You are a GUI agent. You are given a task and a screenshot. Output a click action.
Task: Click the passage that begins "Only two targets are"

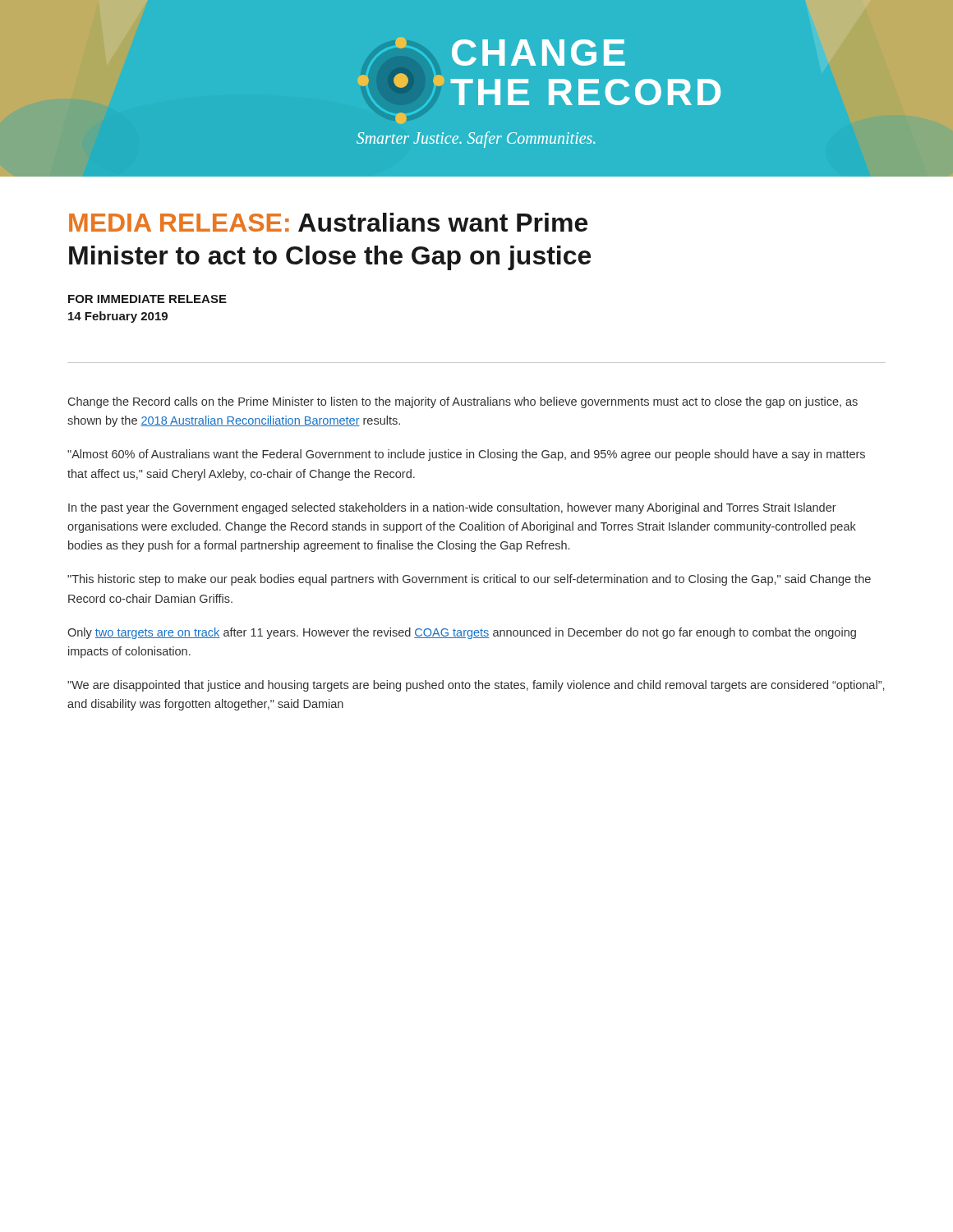[462, 642]
